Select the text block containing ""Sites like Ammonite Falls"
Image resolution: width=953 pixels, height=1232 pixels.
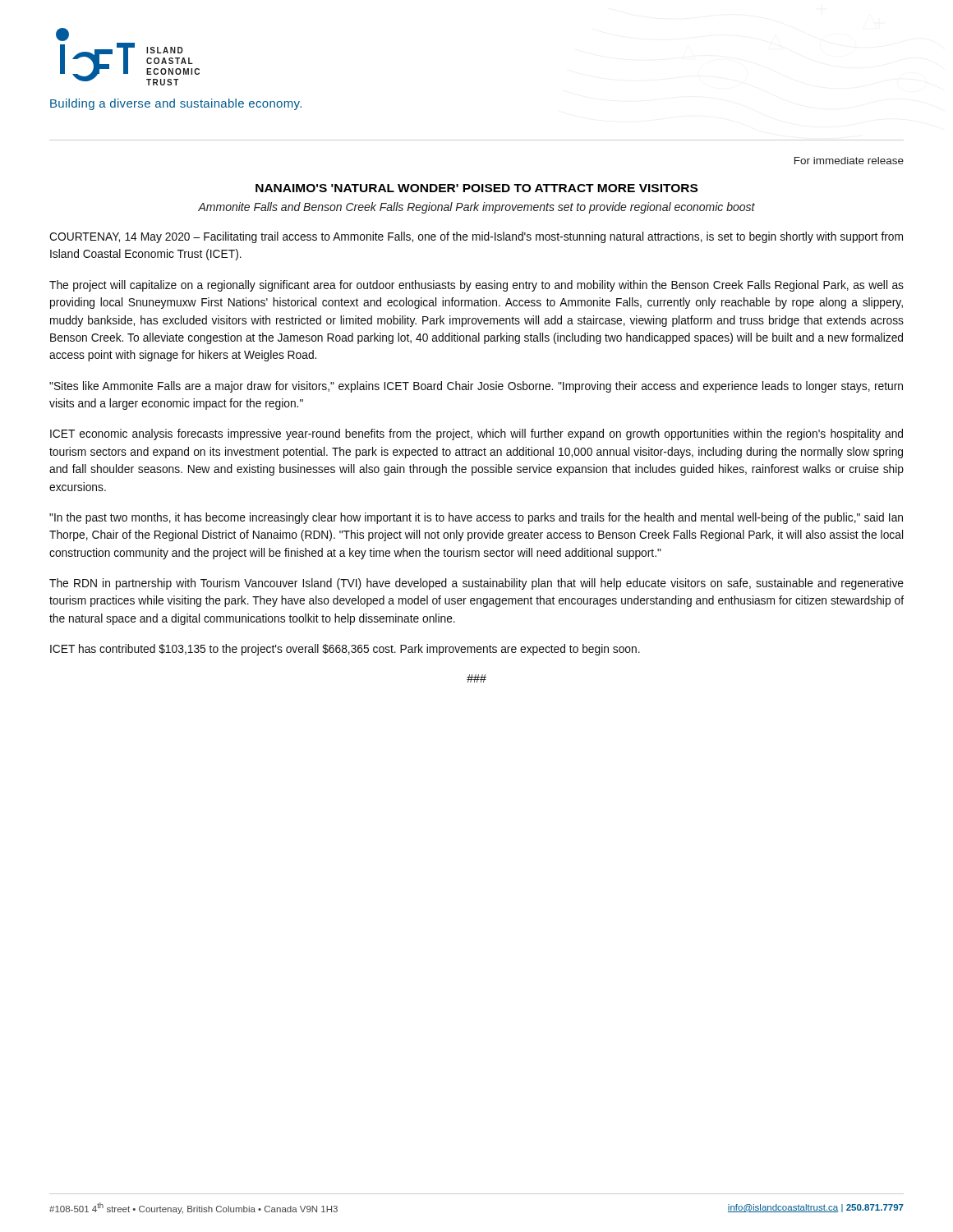[476, 395]
